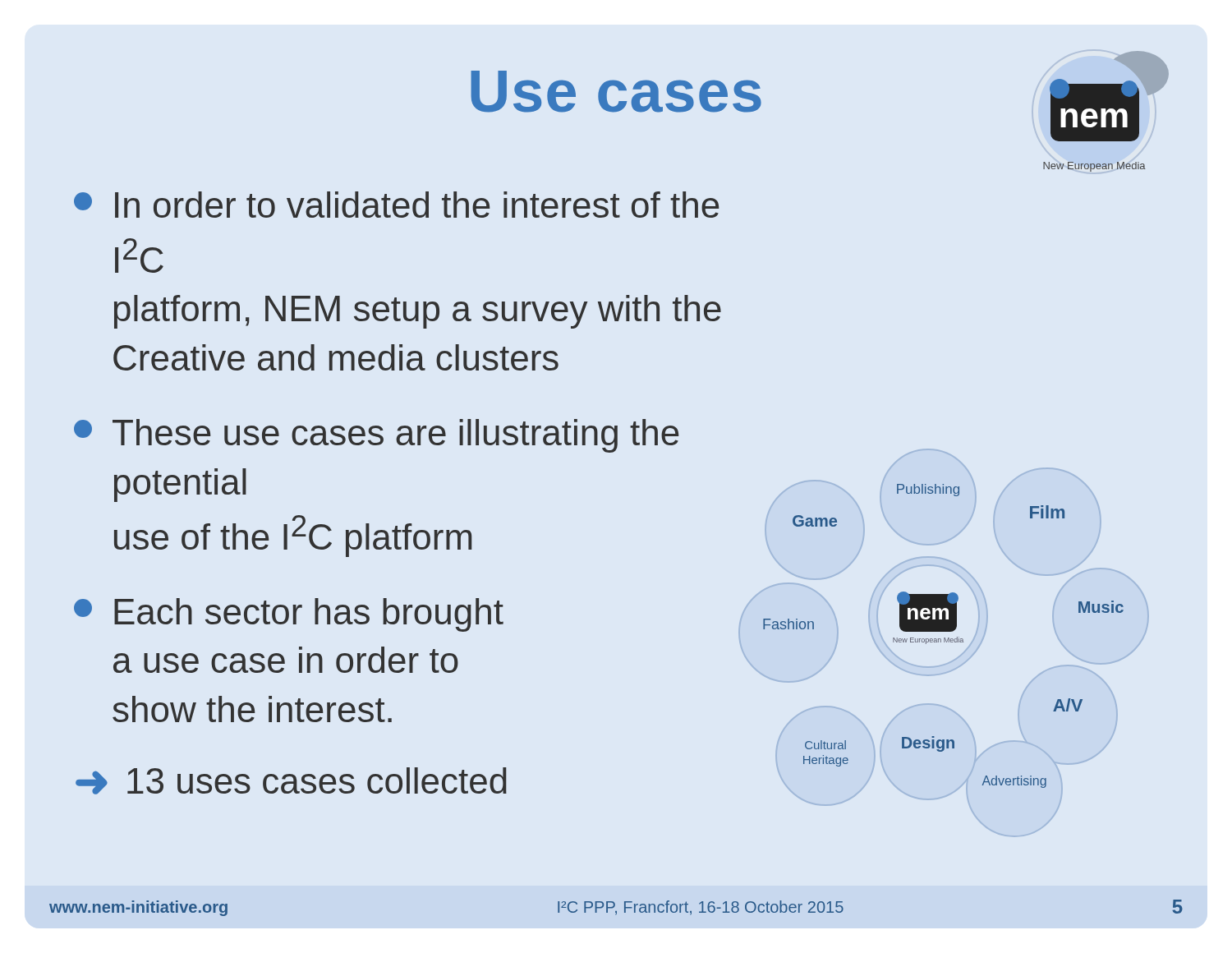Point to the region starting "In order to"
This screenshot has width=1232, height=953.
point(396,205)
